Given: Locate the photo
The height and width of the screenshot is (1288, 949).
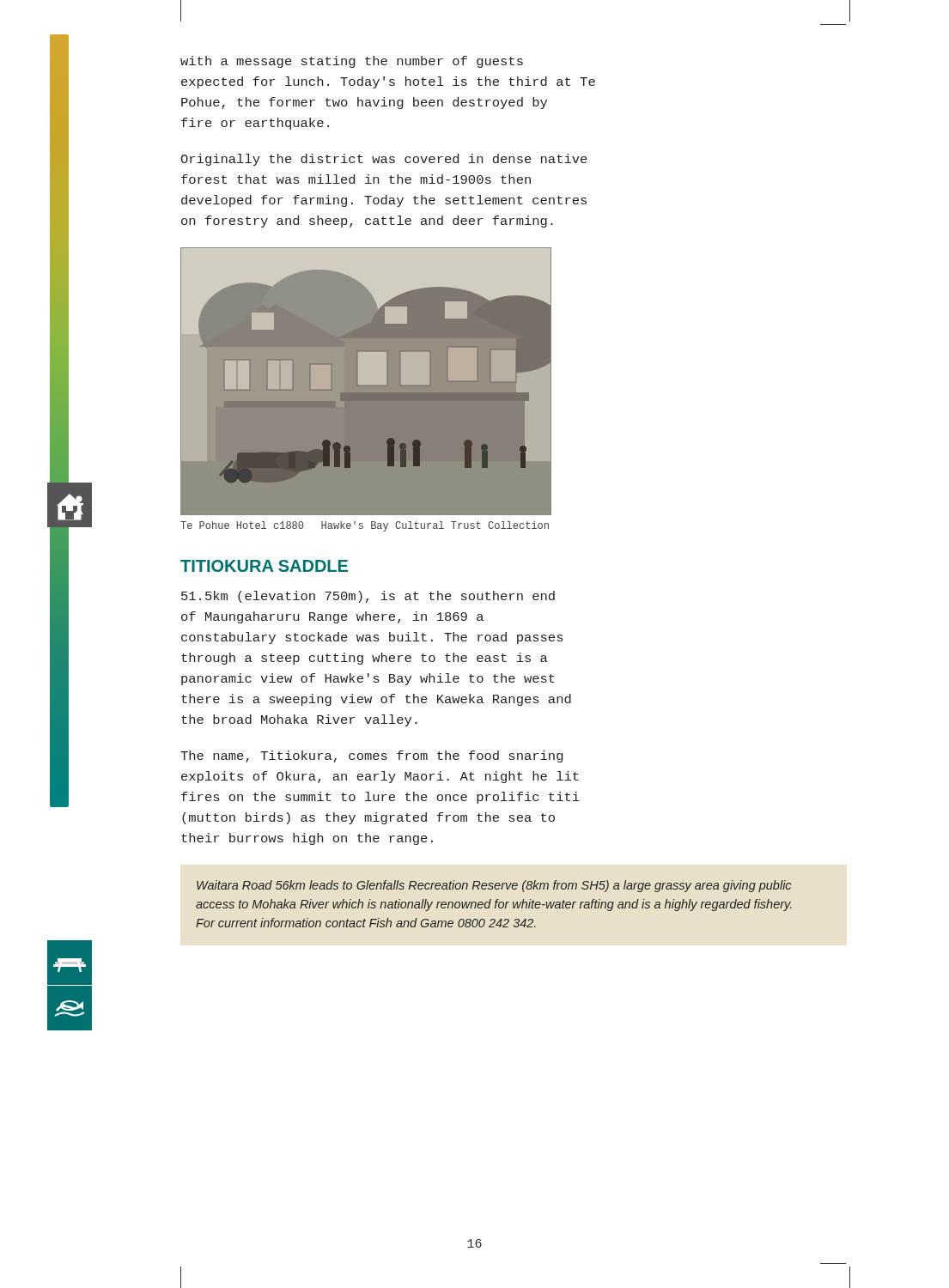Looking at the screenshot, I should click(x=532, y=381).
